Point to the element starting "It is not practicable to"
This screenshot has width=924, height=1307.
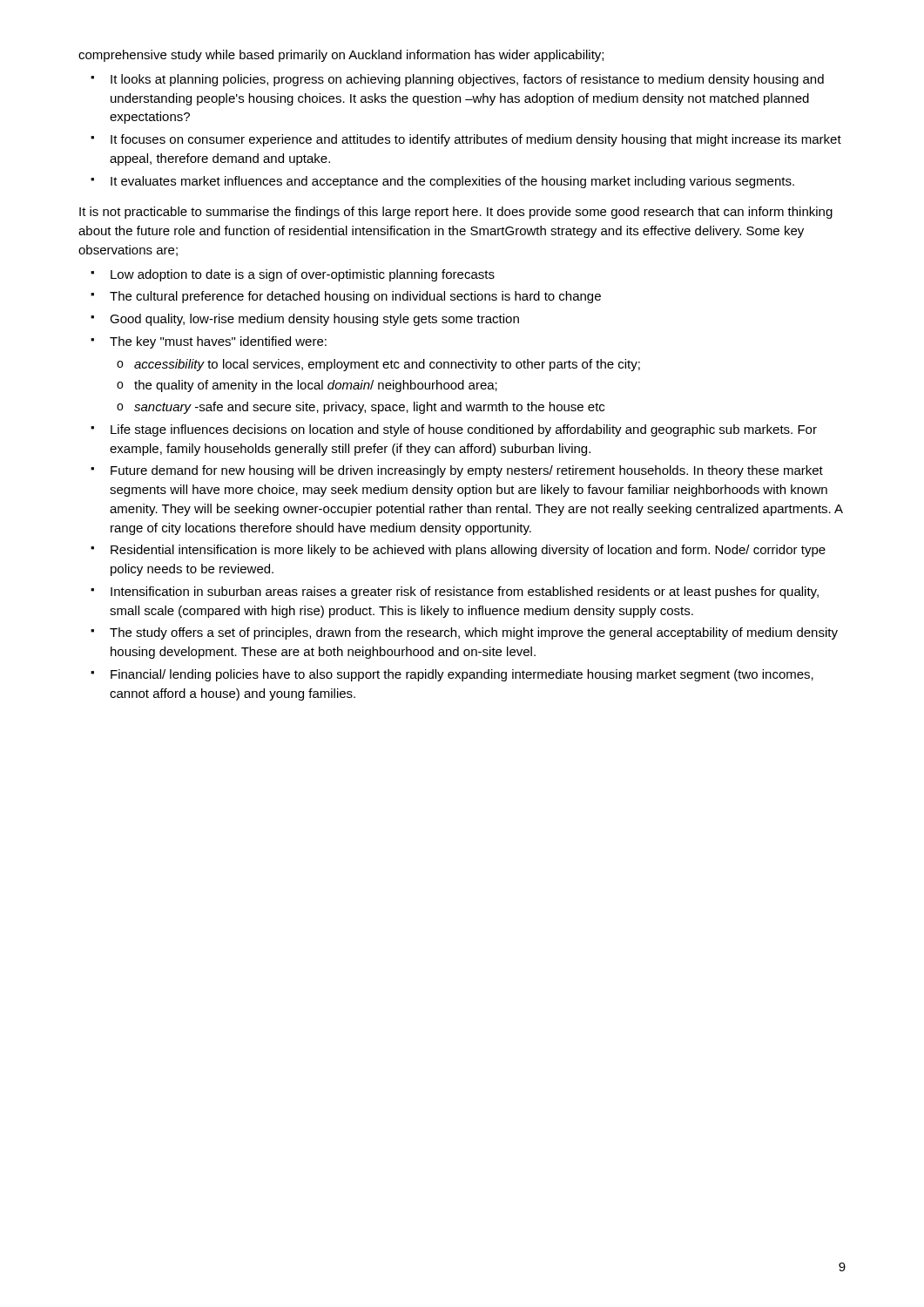click(456, 230)
